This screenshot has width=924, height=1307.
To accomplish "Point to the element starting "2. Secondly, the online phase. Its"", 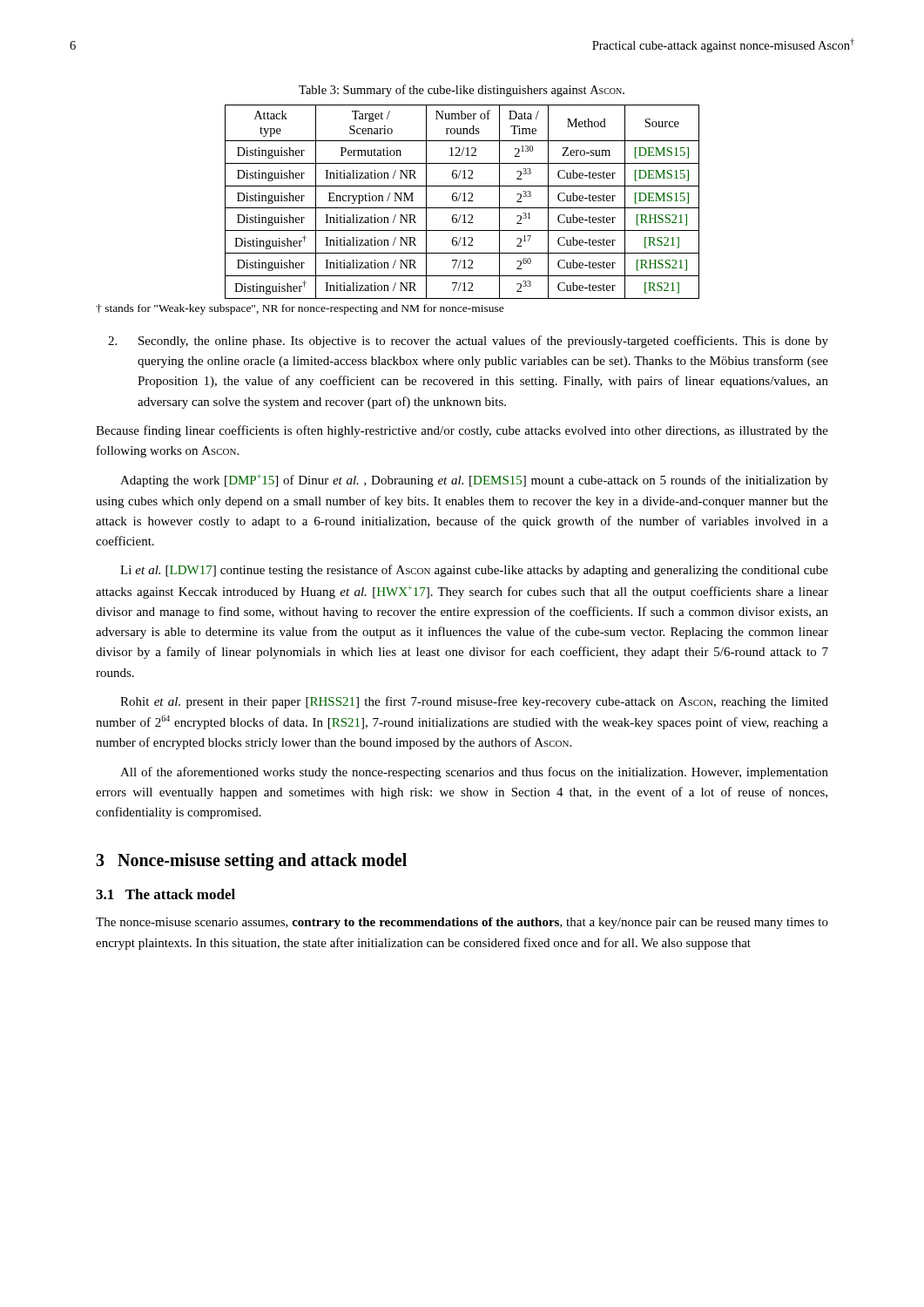I will (468, 370).
